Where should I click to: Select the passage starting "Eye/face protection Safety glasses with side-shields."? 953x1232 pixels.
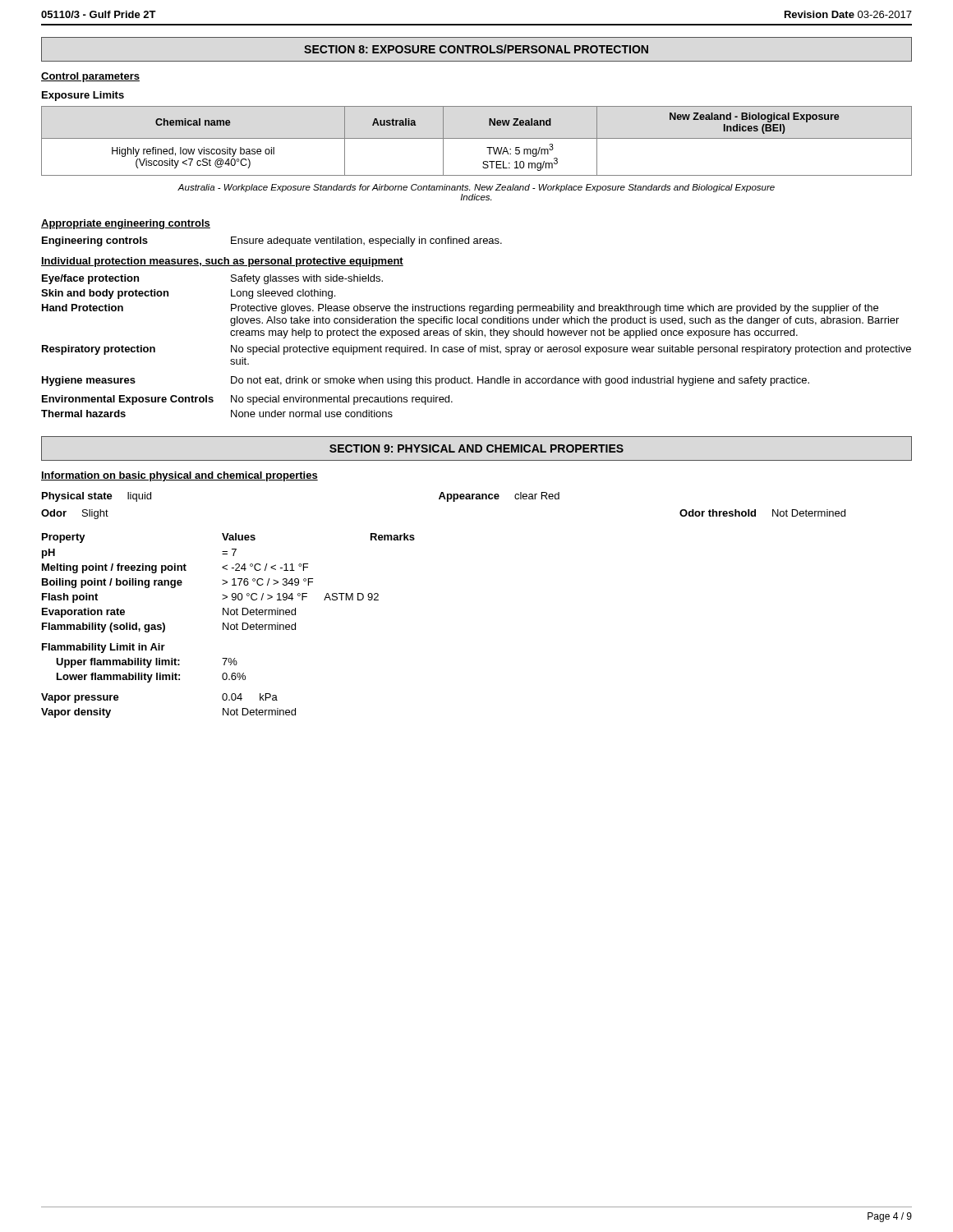(92, 279)
